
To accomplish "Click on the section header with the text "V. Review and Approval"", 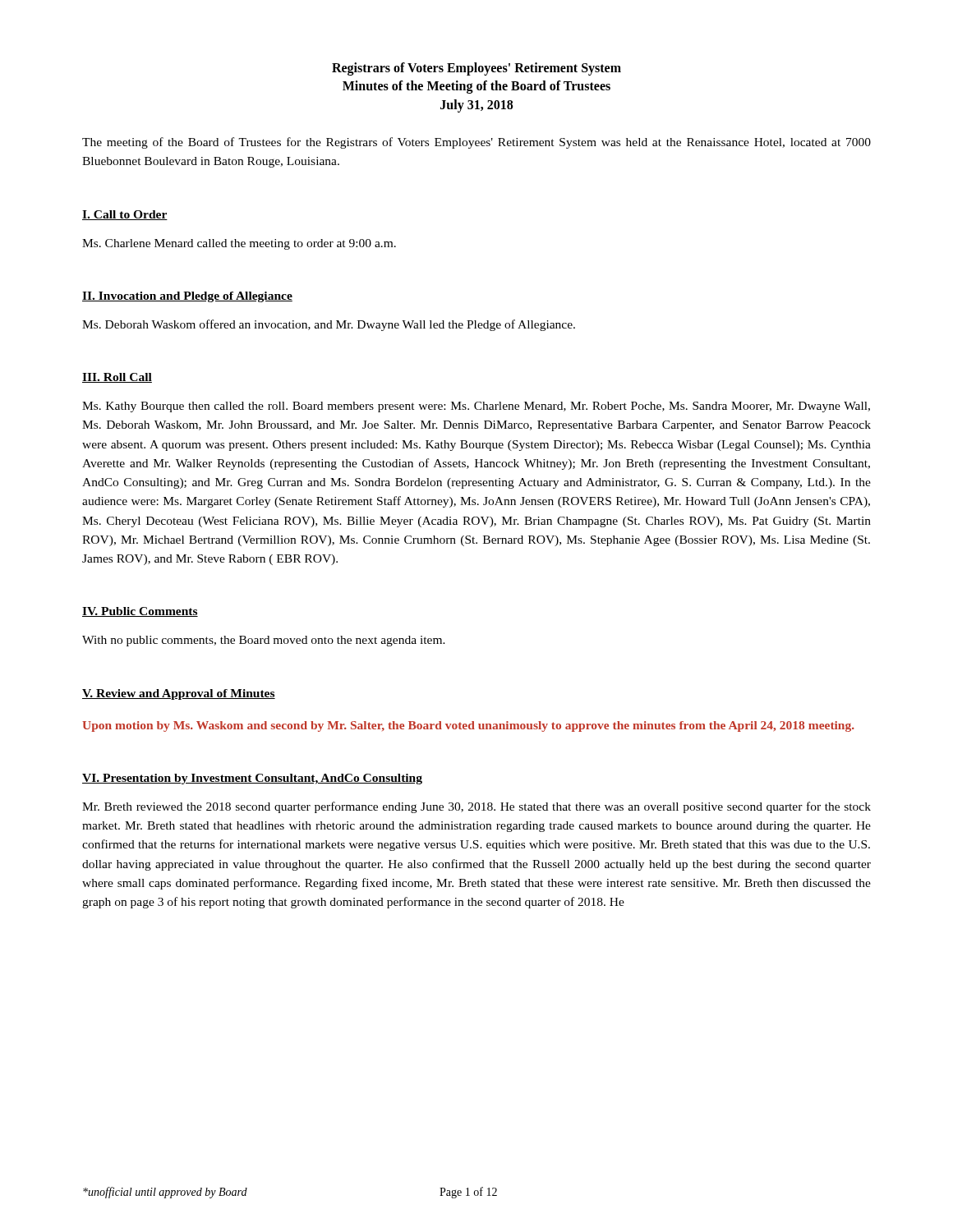I will click(178, 693).
